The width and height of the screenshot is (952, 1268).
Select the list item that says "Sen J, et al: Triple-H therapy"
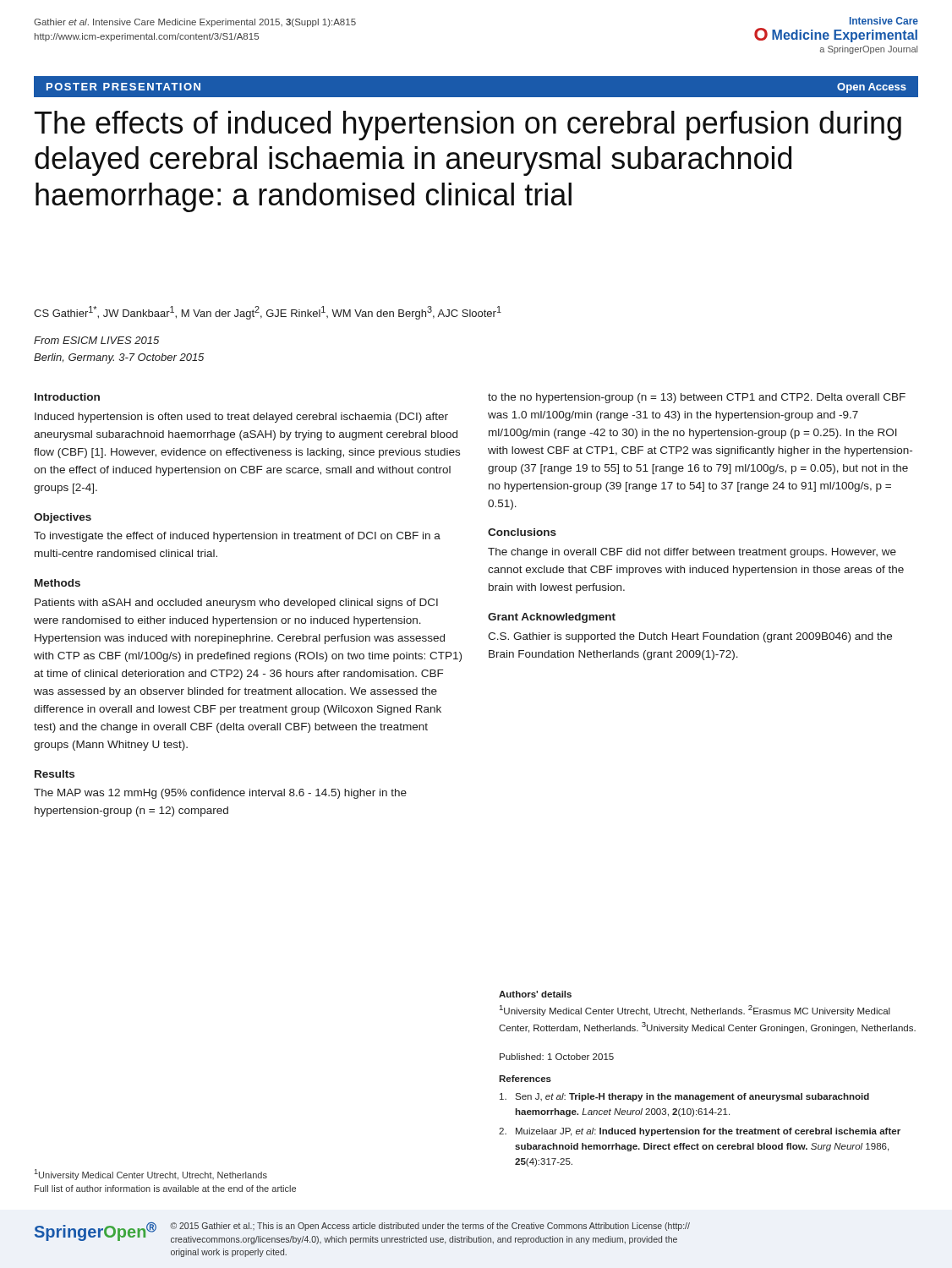(709, 1105)
